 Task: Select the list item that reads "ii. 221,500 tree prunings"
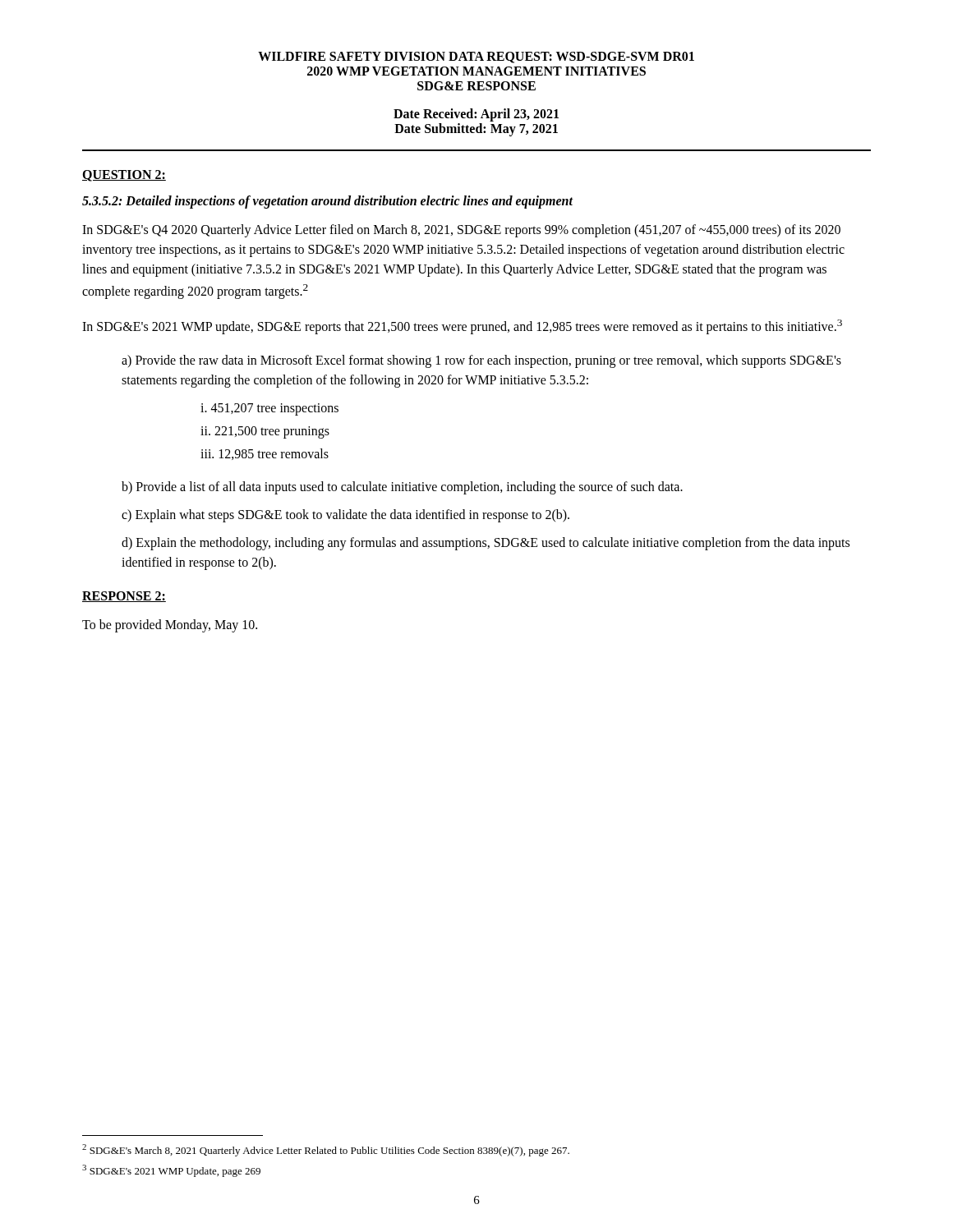[265, 431]
